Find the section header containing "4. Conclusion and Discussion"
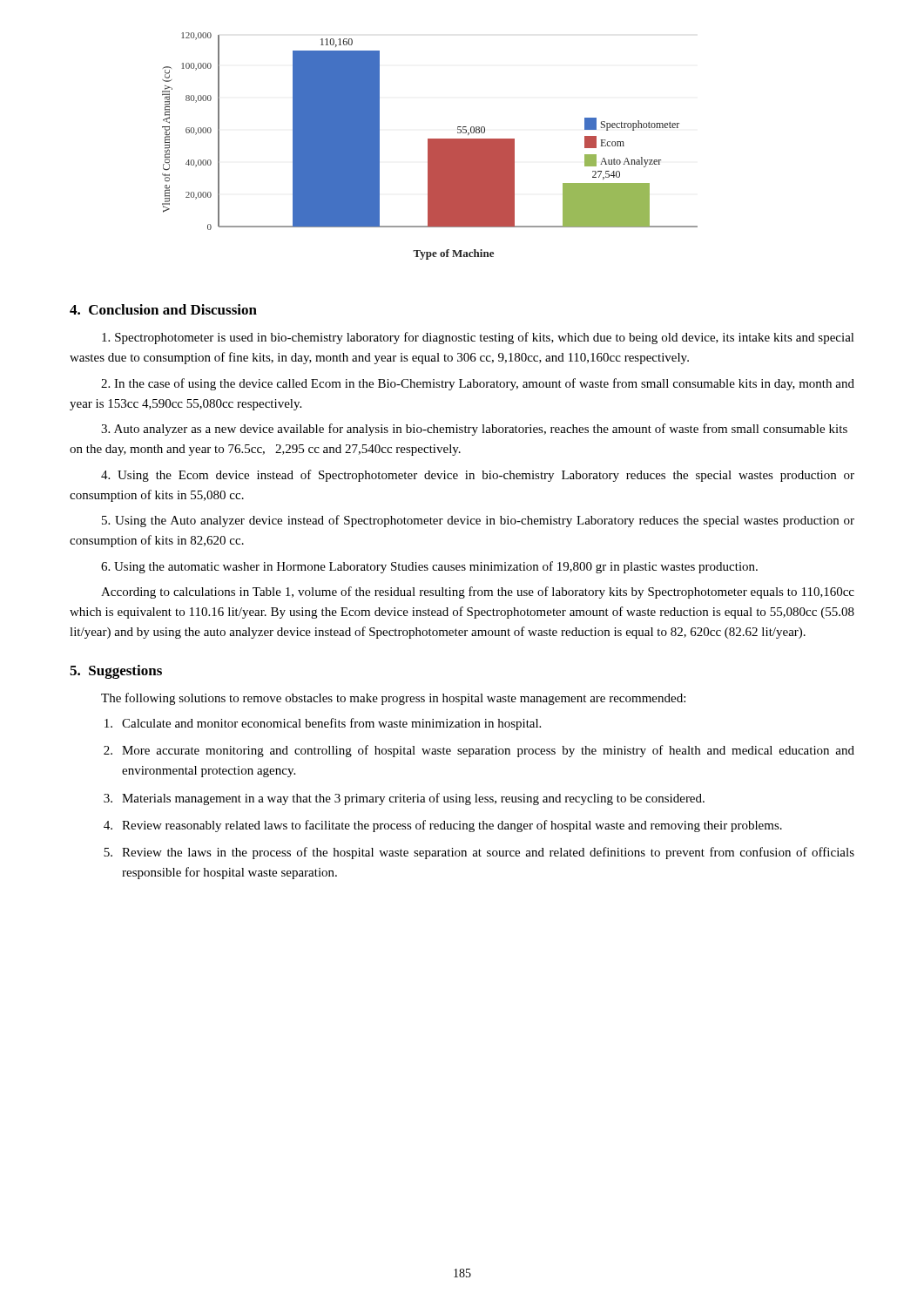924x1307 pixels. (x=163, y=310)
